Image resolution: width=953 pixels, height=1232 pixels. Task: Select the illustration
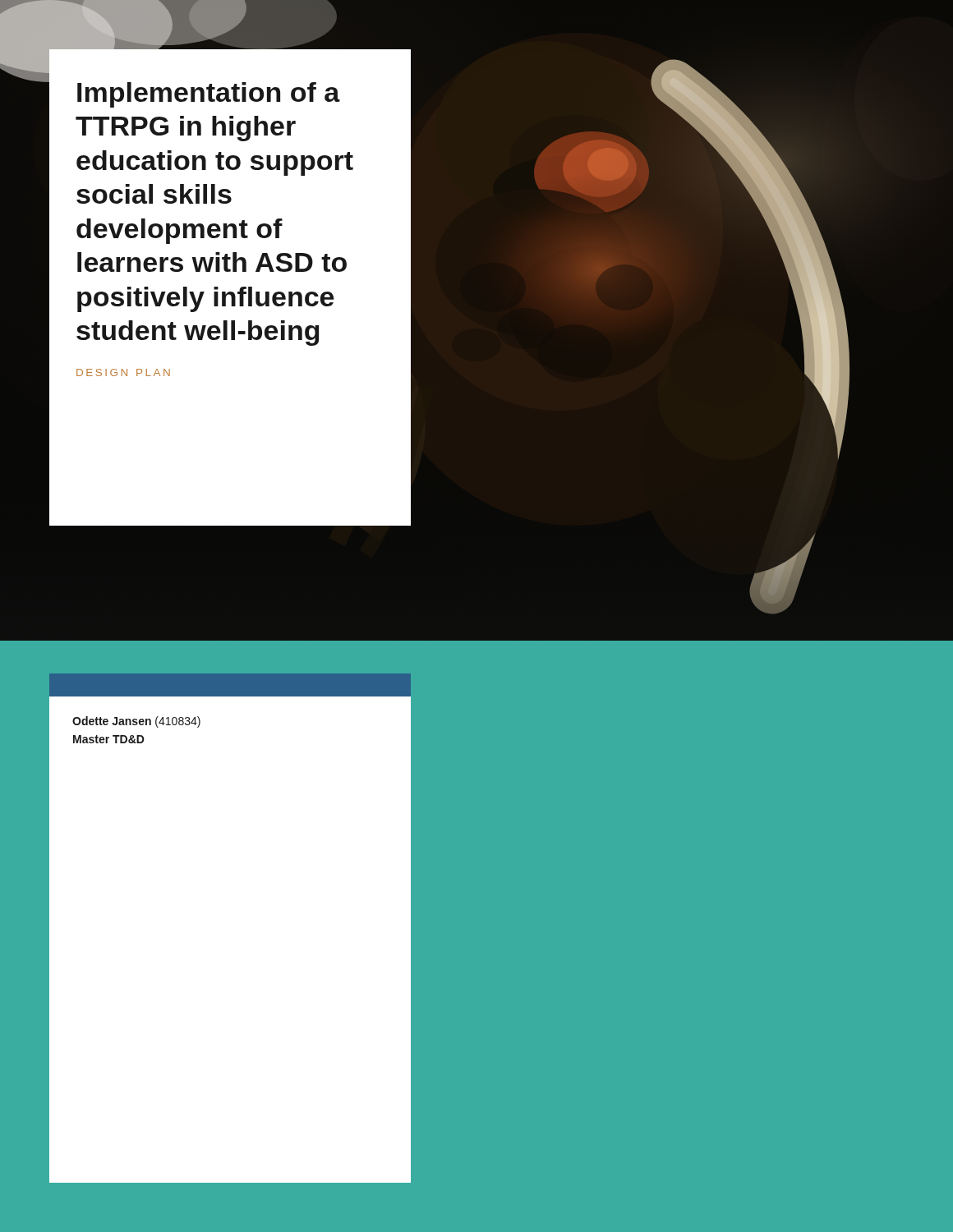coord(476,320)
